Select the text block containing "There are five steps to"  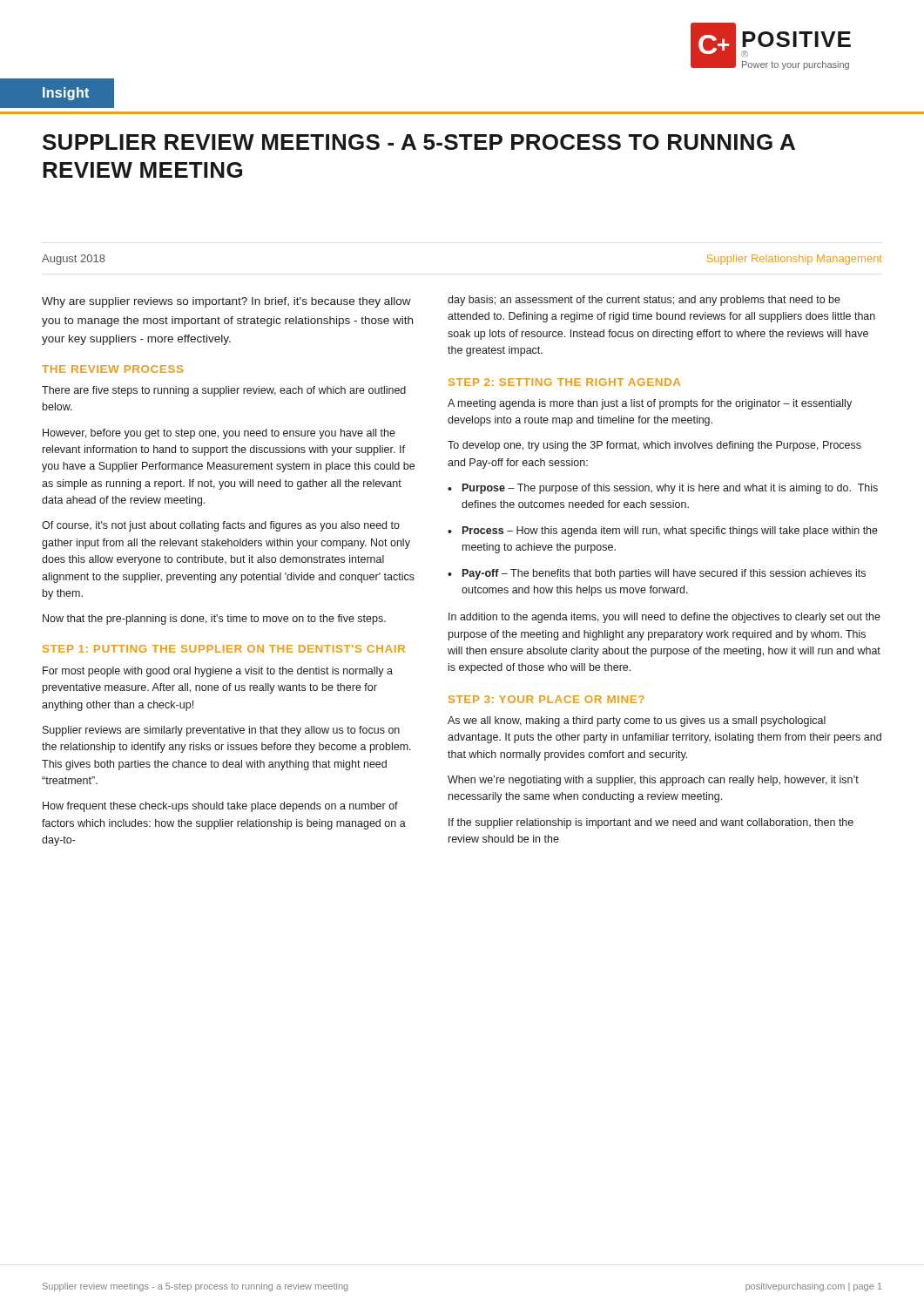(x=224, y=399)
